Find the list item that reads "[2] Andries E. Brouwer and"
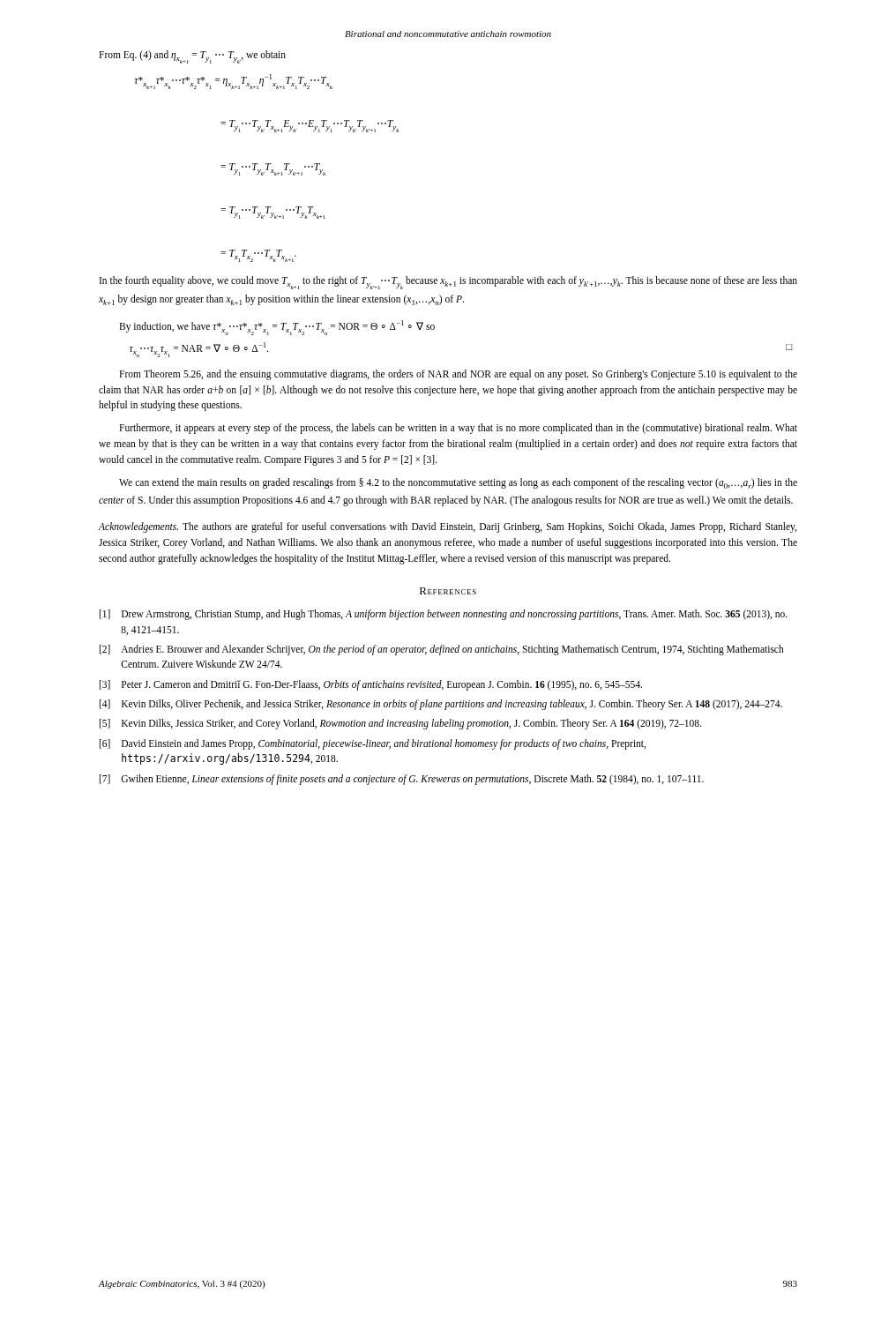The height and width of the screenshot is (1323, 896). tap(448, 657)
